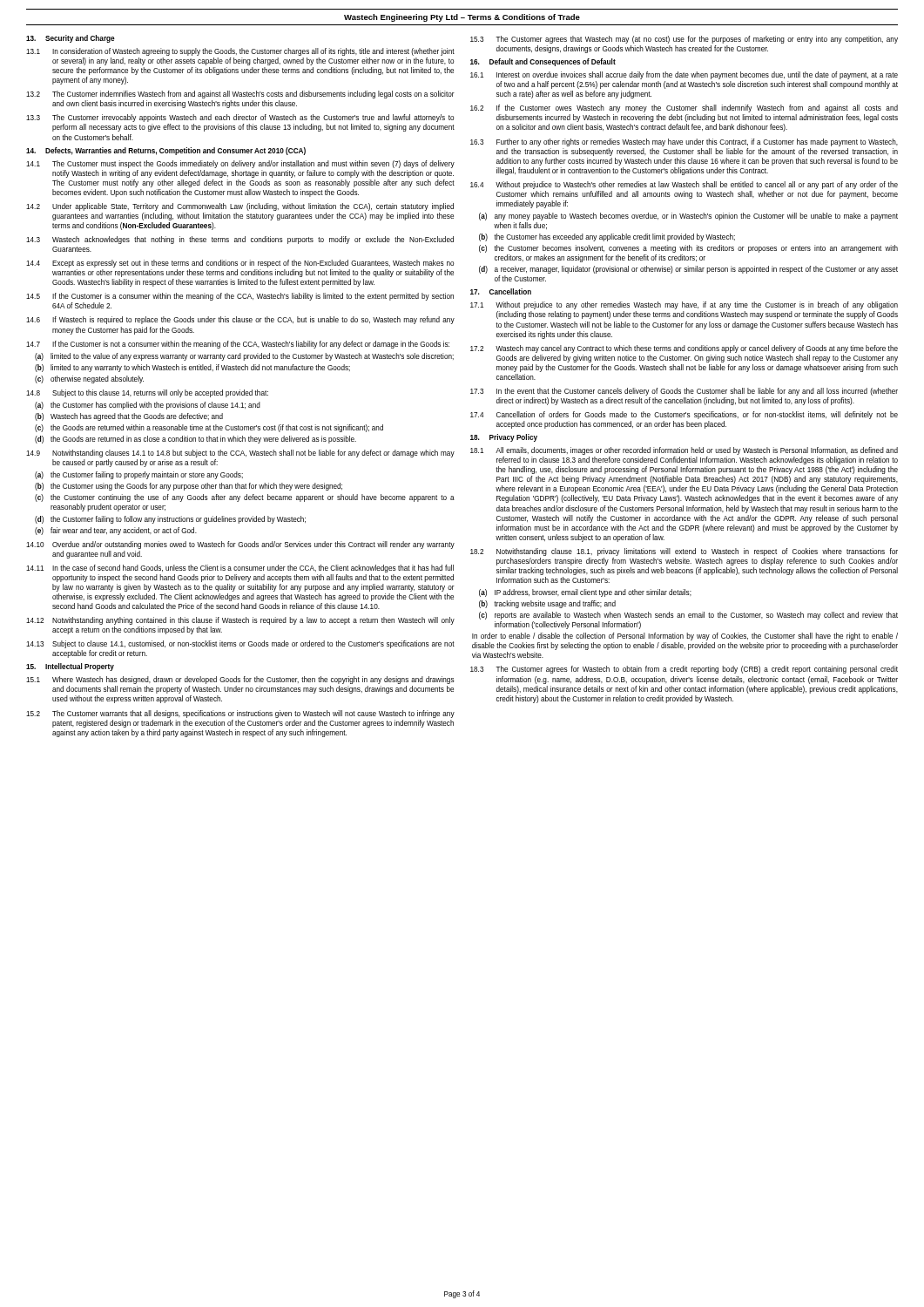Viewport: 924px width, 1307px height.
Task: Point to the block beginning "3 Wastech acknowledges"
Action: [240, 245]
